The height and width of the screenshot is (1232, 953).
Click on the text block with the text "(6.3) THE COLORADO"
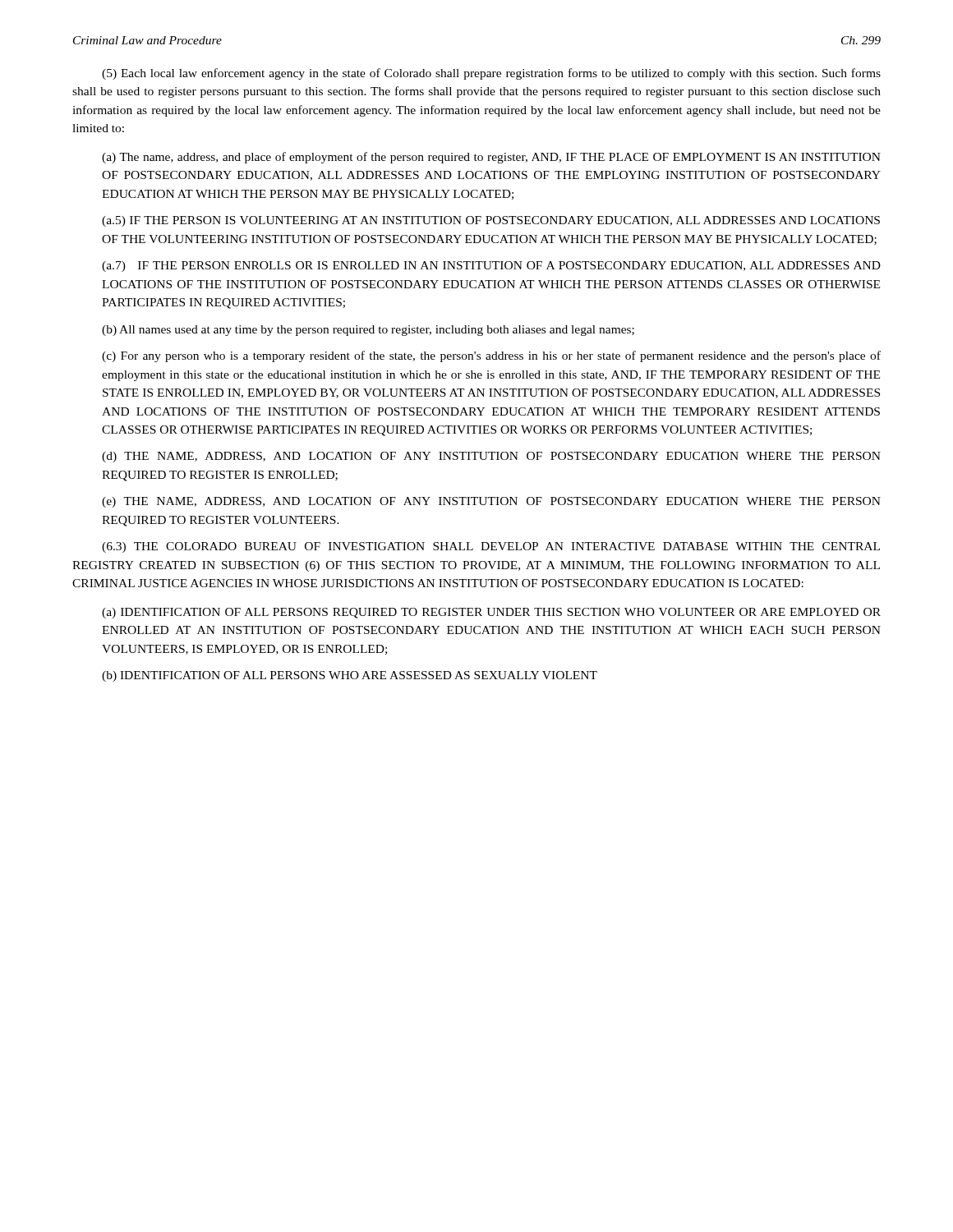pos(476,565)
